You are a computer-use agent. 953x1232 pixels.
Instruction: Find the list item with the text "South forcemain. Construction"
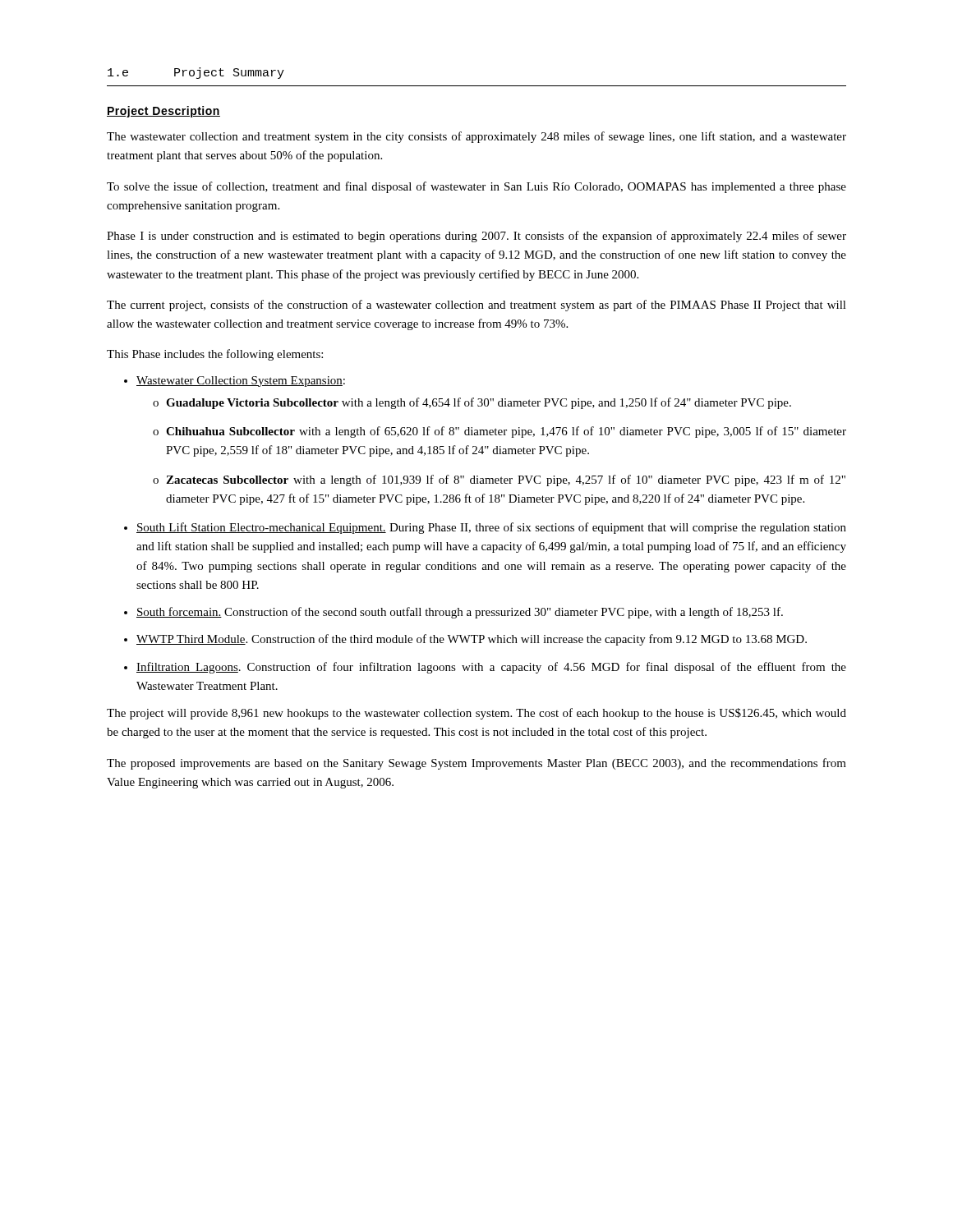click(460, 612)
